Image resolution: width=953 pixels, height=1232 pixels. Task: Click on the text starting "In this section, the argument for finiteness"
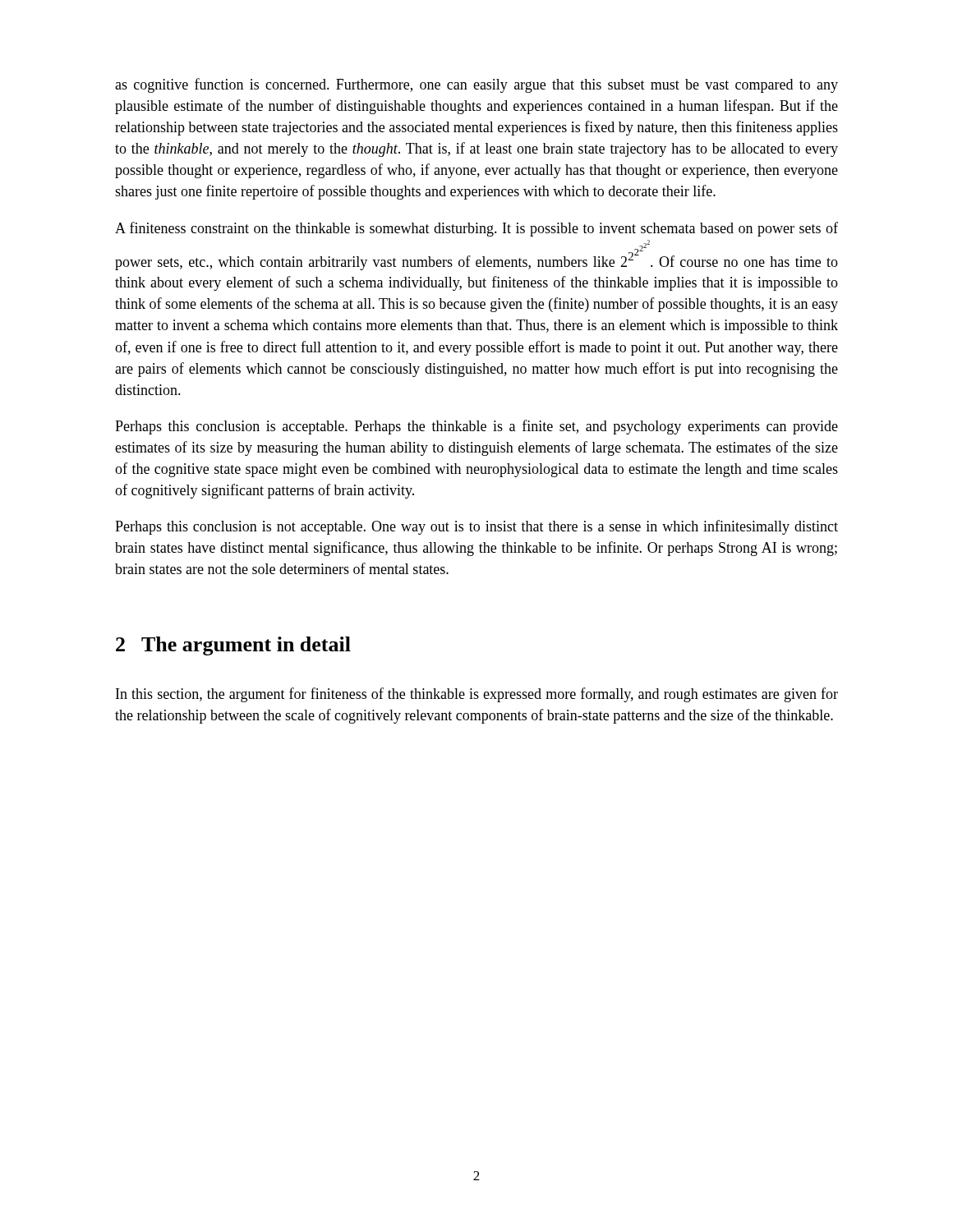pos(476,705)
